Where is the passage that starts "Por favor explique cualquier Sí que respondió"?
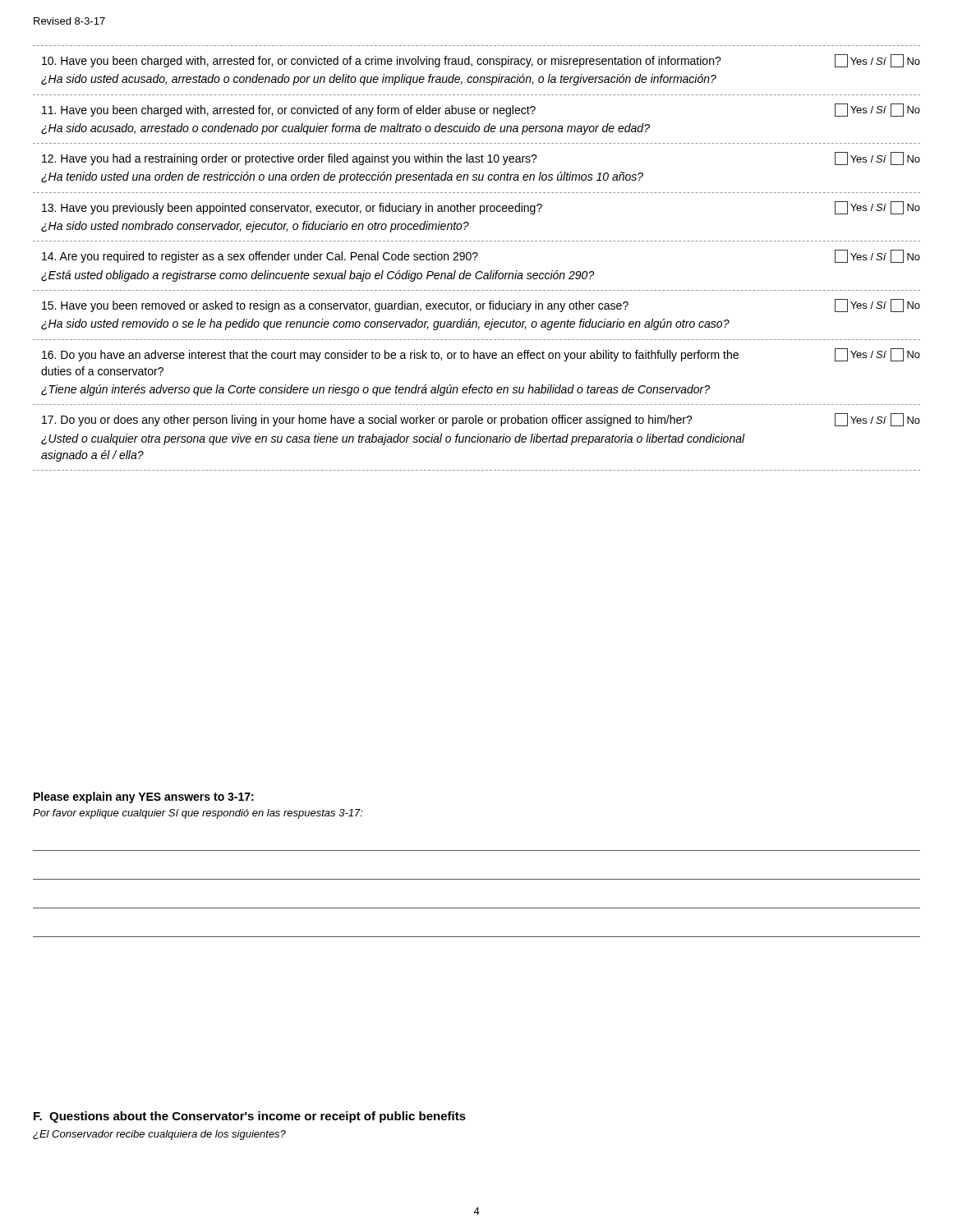 pos(198,813)
